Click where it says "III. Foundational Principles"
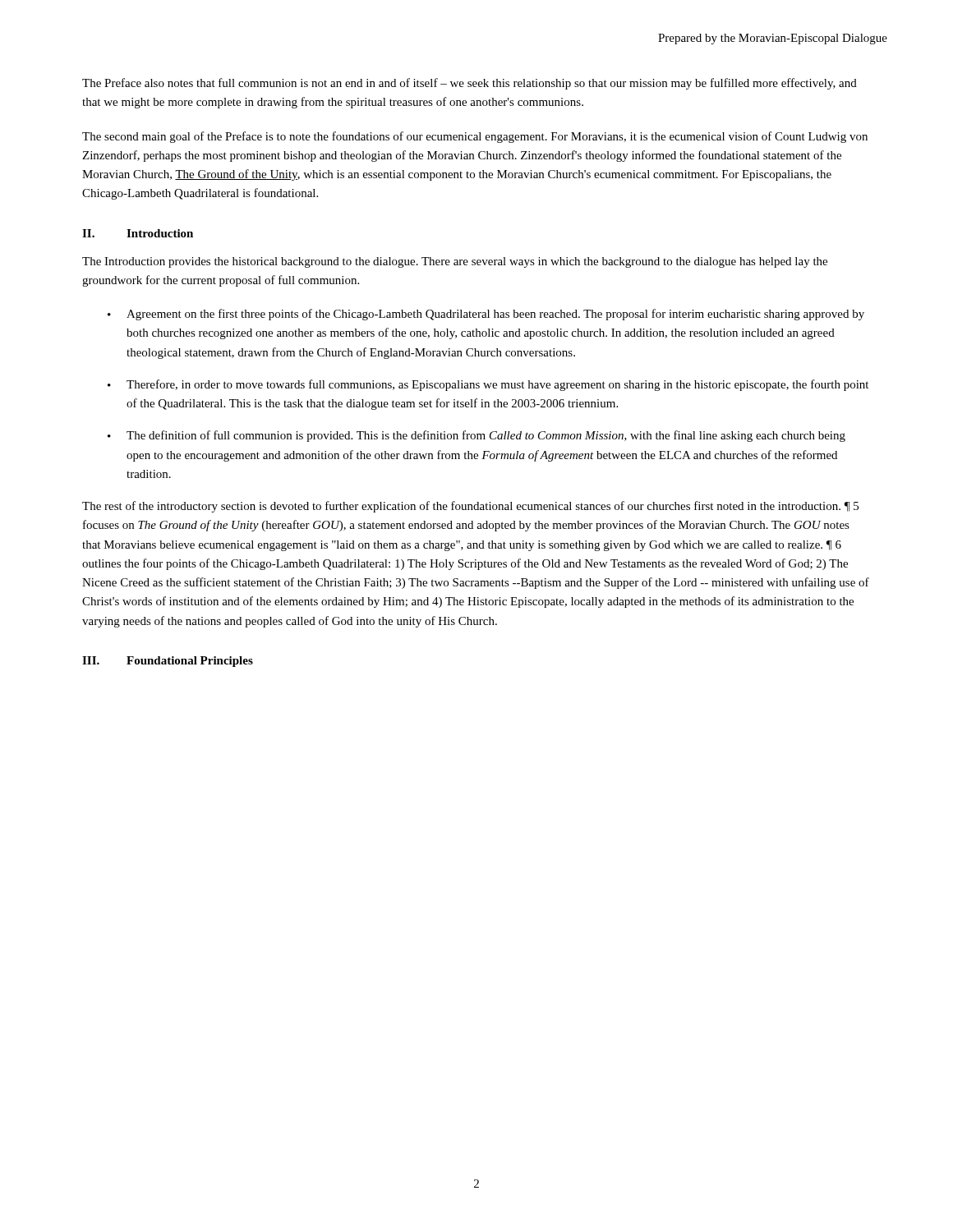Image resolution: width=953 pixels, height=1232 pixels. (x=167, y=661)
